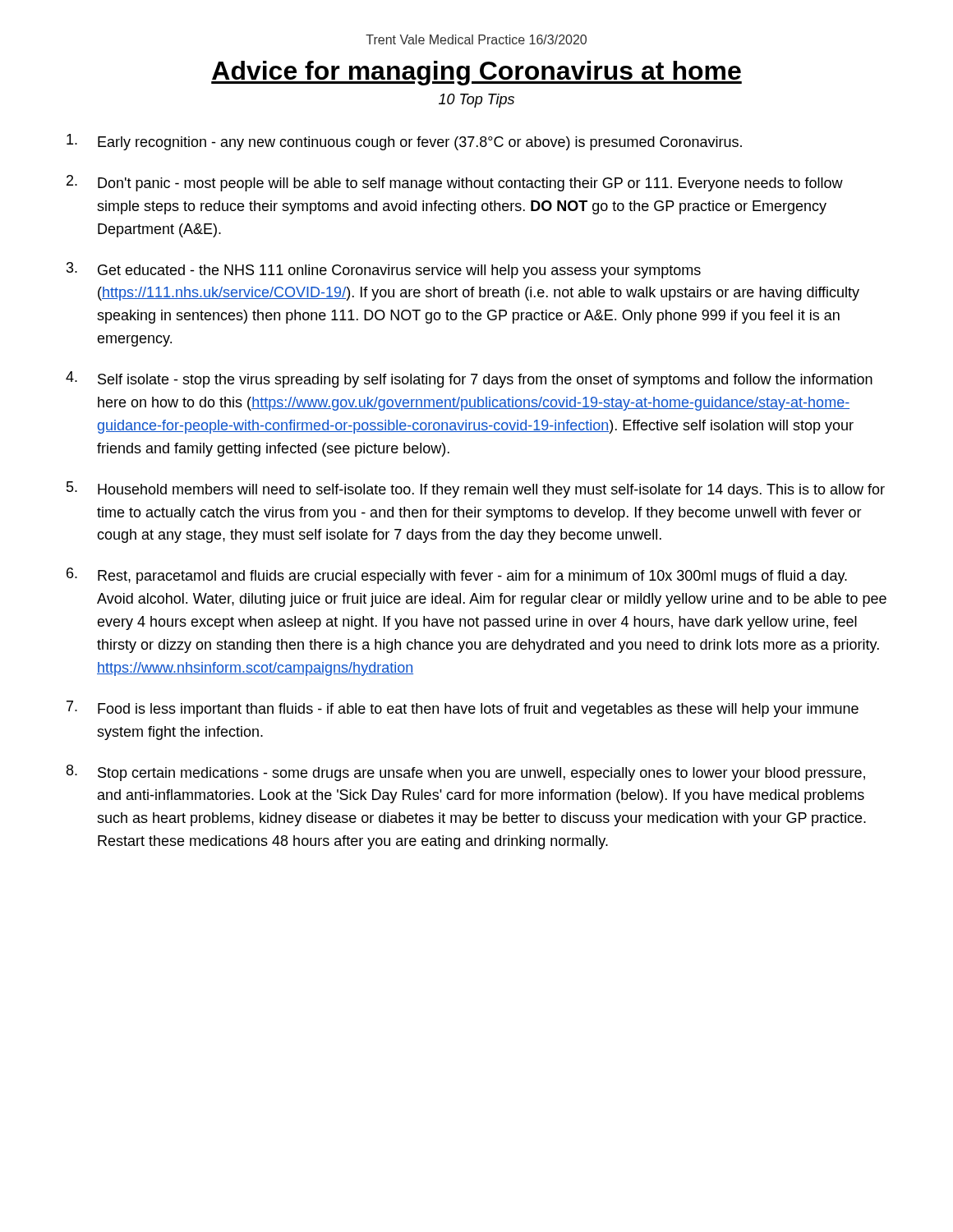Point to the region starting "8. Stop certain medications"
The image size is (953, 1232).
476,808
